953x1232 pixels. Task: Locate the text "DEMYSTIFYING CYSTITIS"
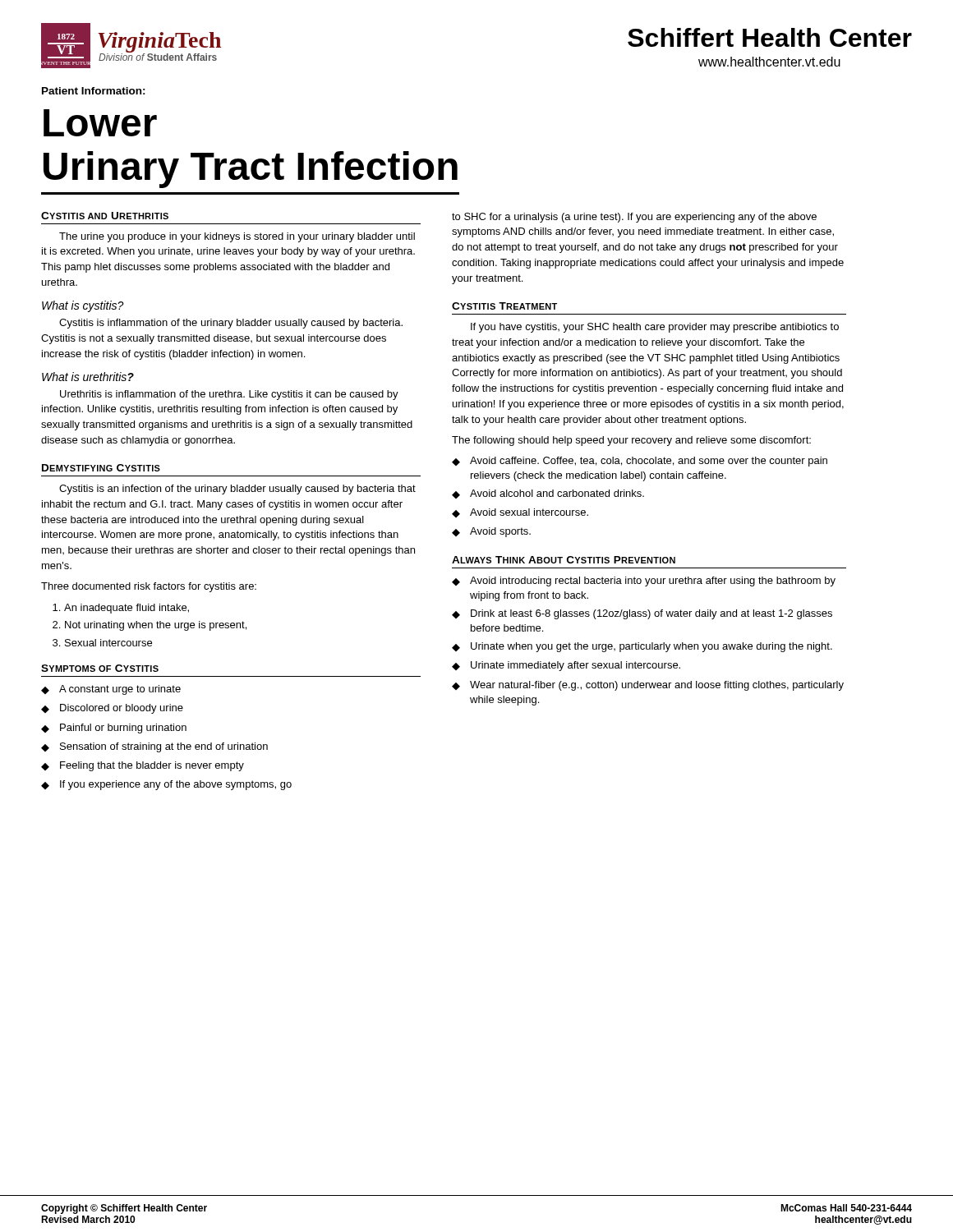point(101,468)
